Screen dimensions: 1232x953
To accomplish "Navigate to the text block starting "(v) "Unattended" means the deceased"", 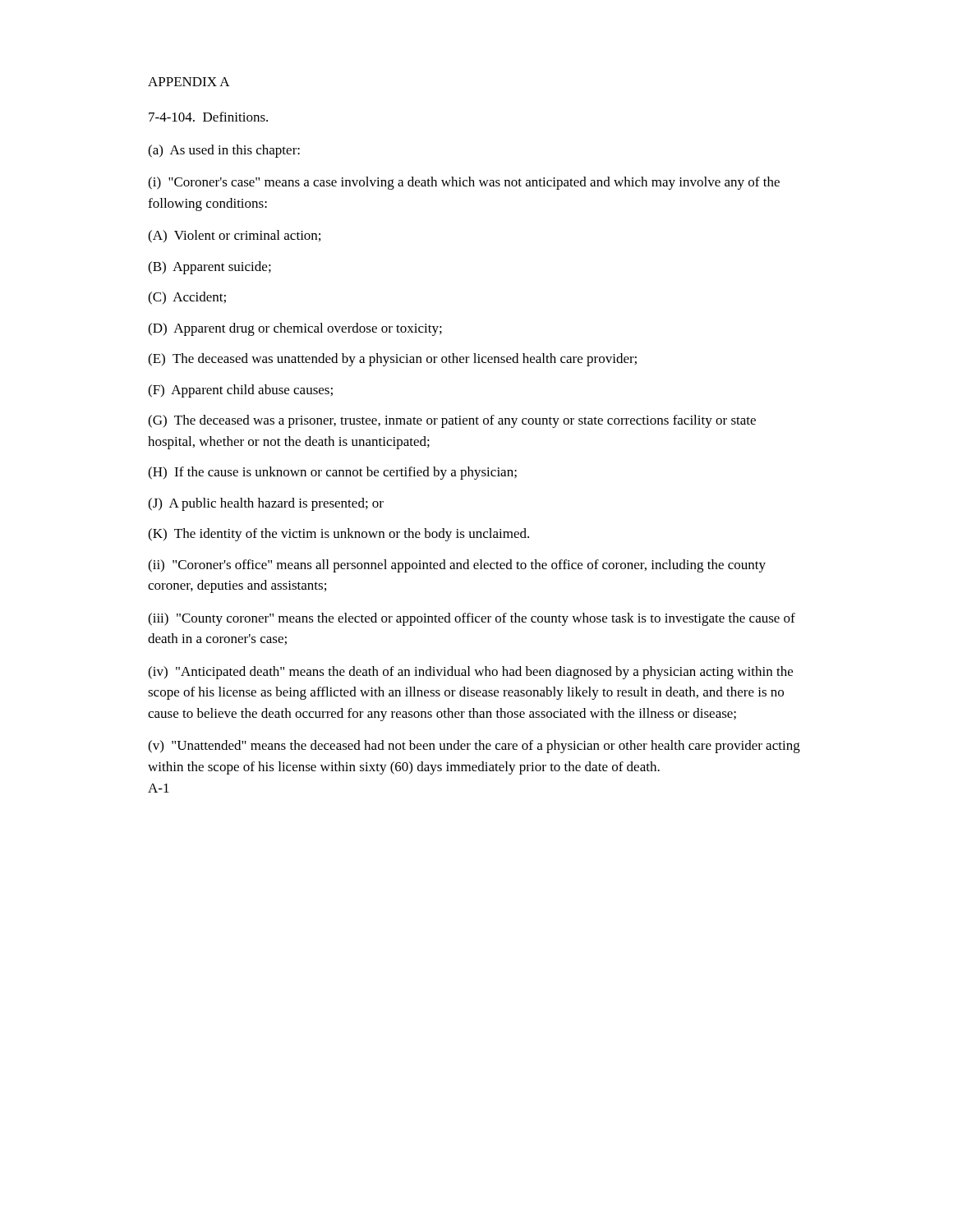I will pos(474,756).
